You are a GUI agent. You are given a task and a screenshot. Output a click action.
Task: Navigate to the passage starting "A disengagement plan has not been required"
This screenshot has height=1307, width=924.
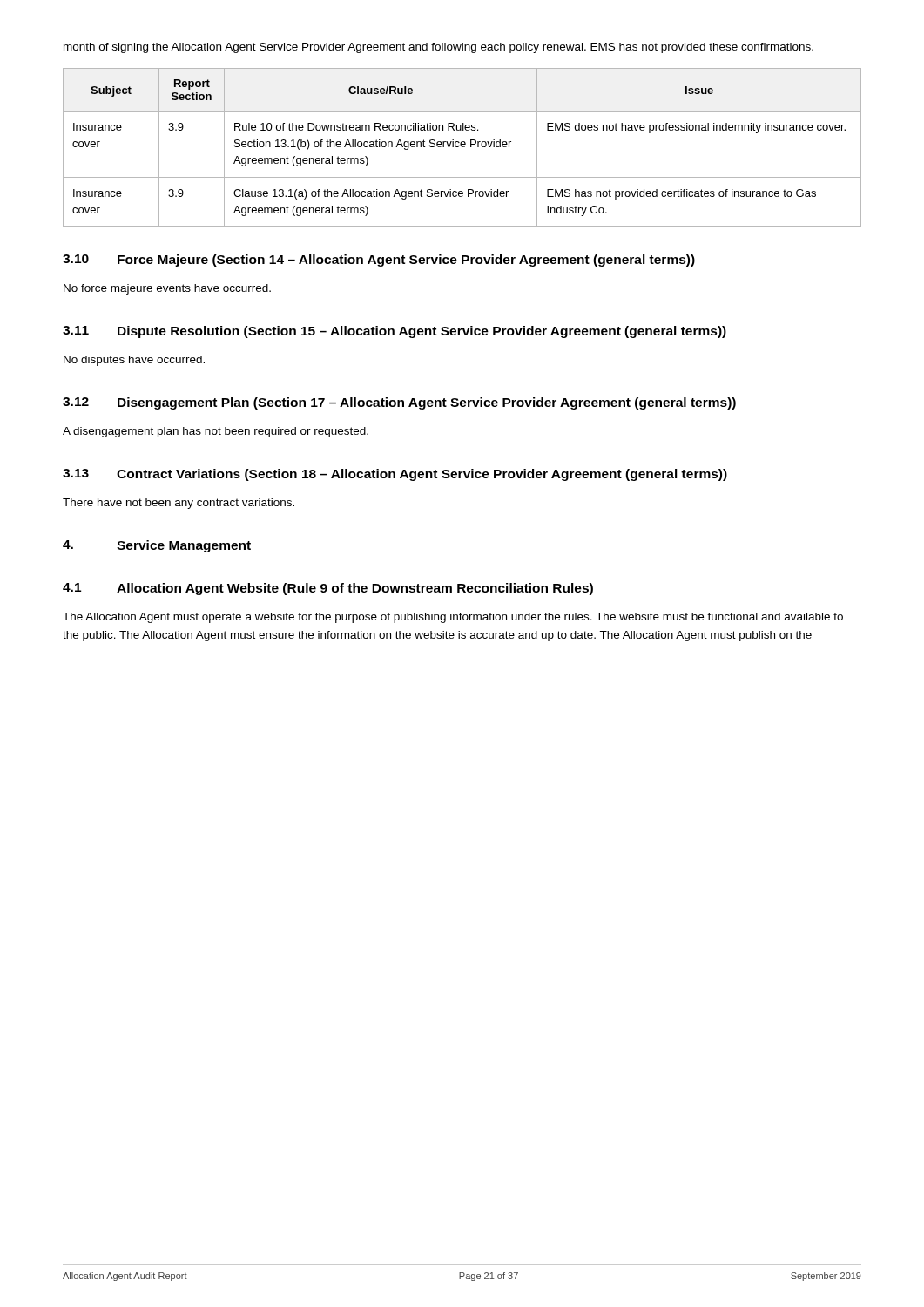pyautogui.click(x=216, y=431)
